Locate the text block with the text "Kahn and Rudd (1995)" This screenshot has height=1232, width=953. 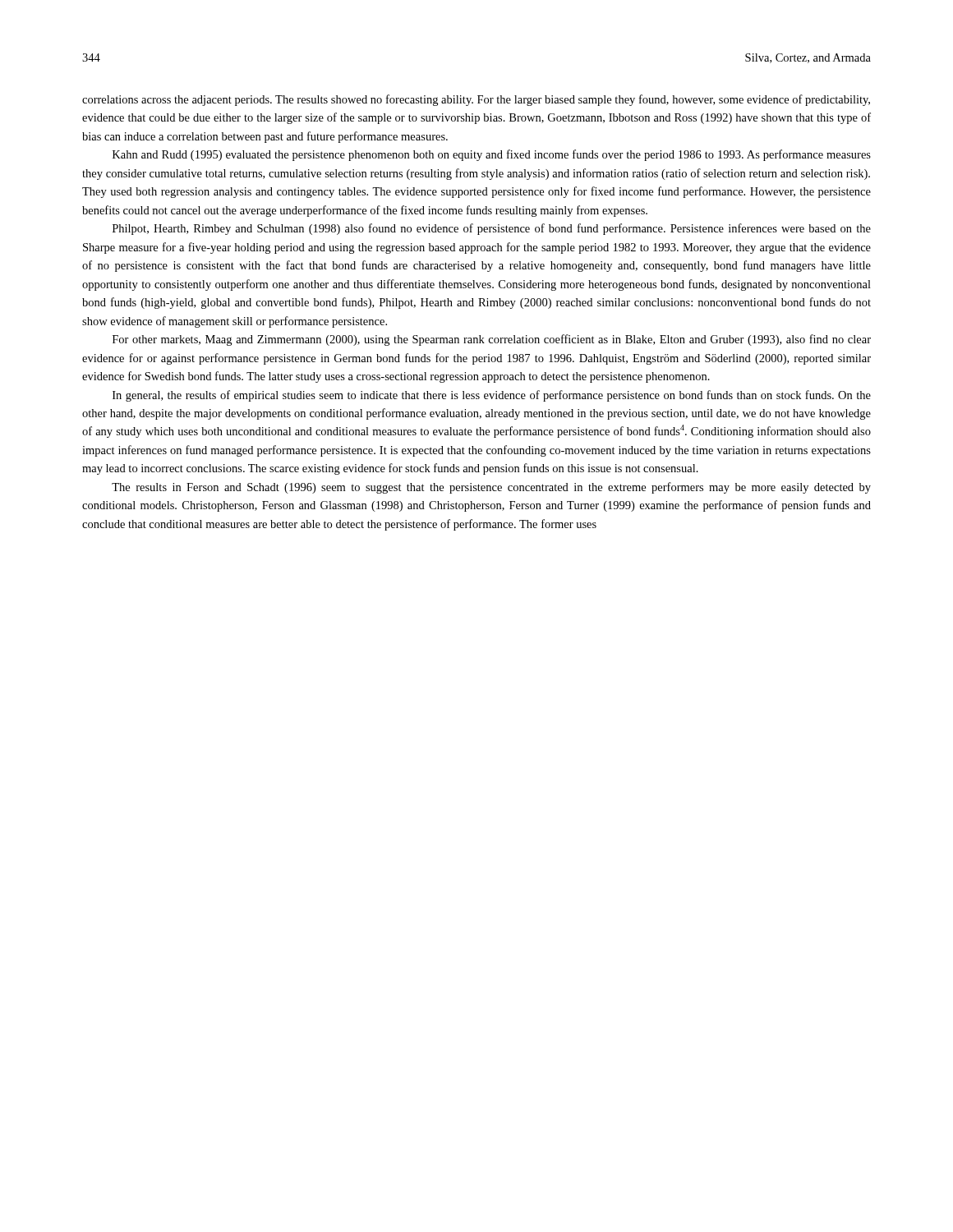click(476, 182)
